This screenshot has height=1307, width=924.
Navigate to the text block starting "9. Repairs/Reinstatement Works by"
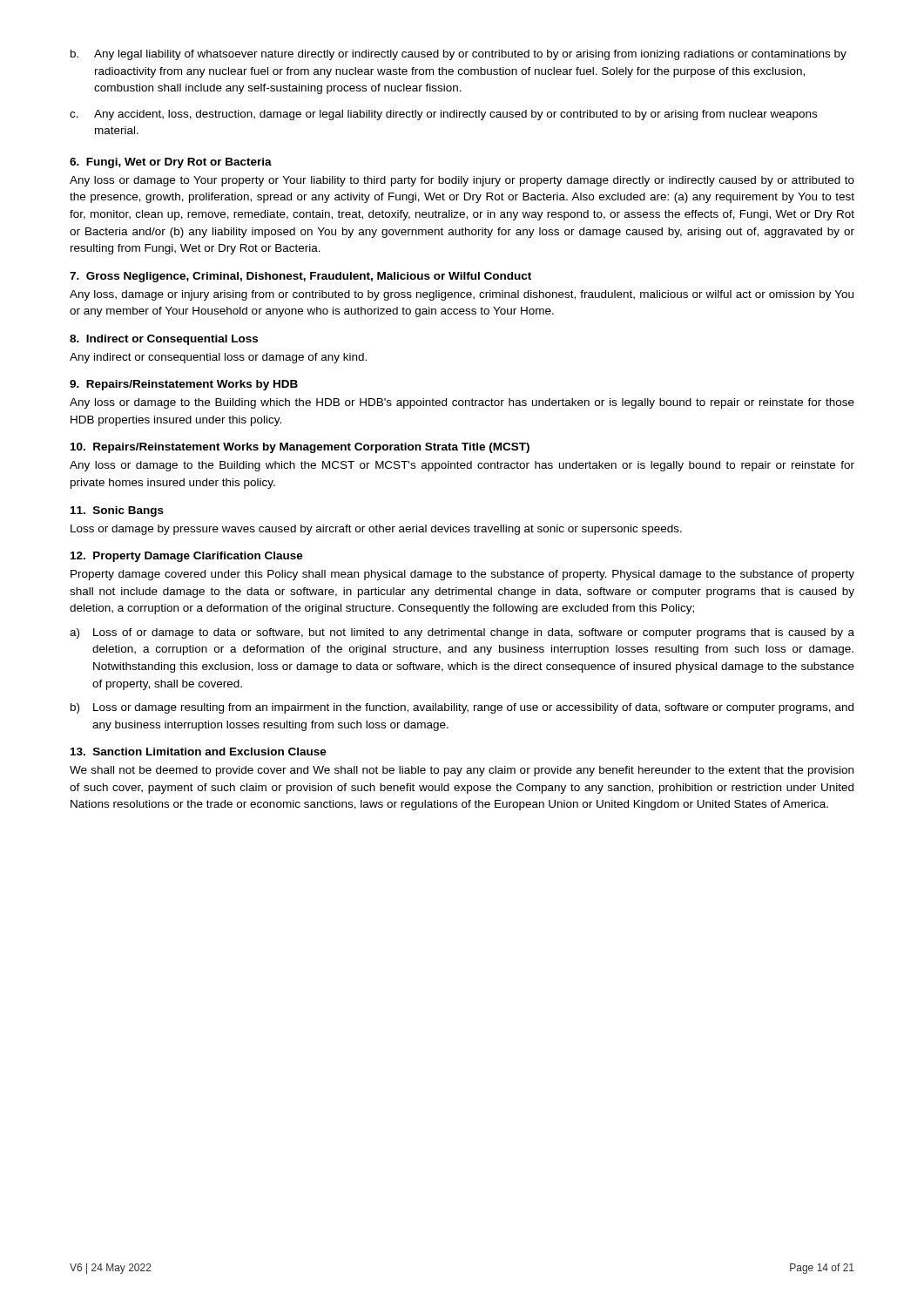[184, 384]
